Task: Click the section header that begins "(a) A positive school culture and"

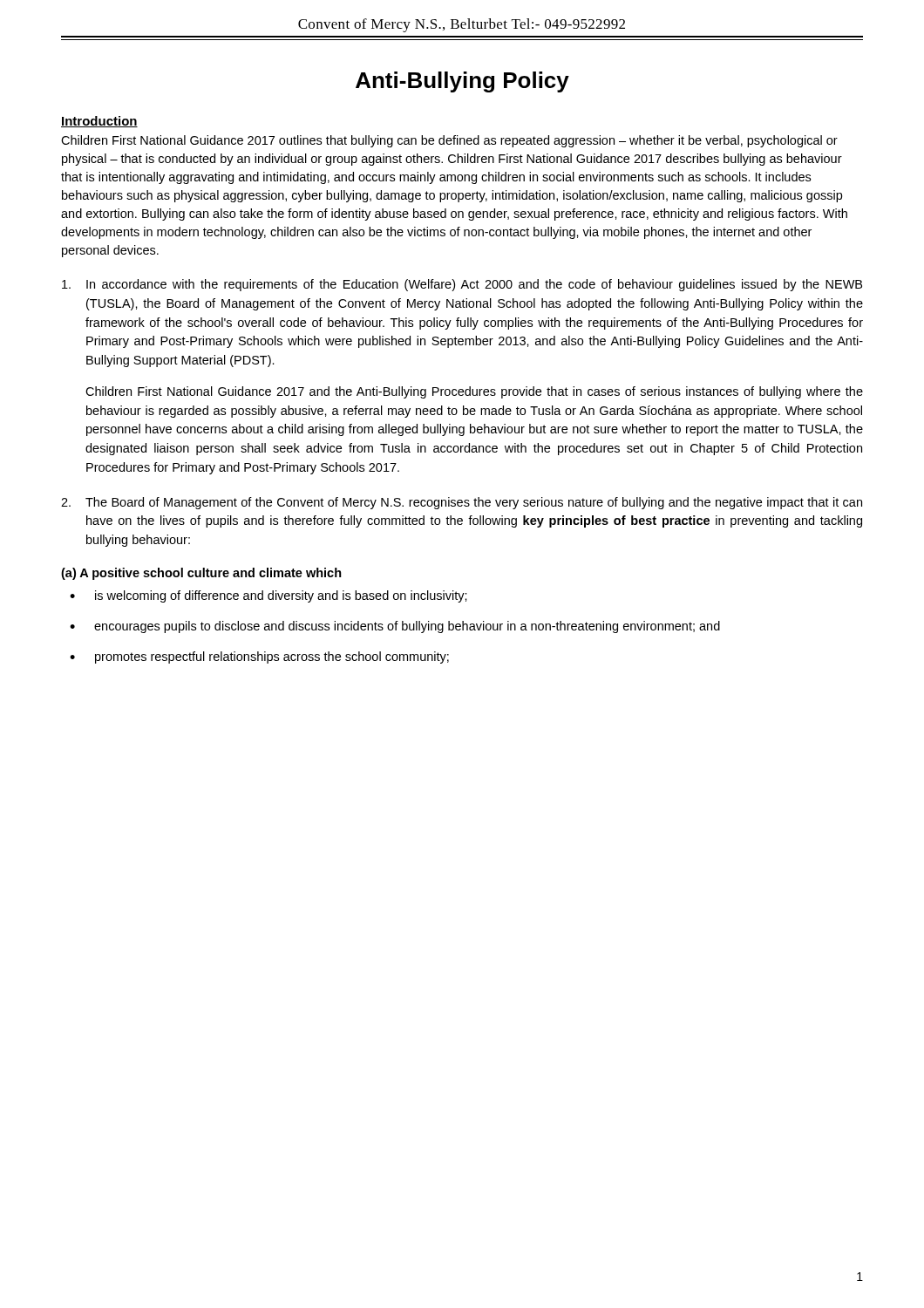Action: 201,573
